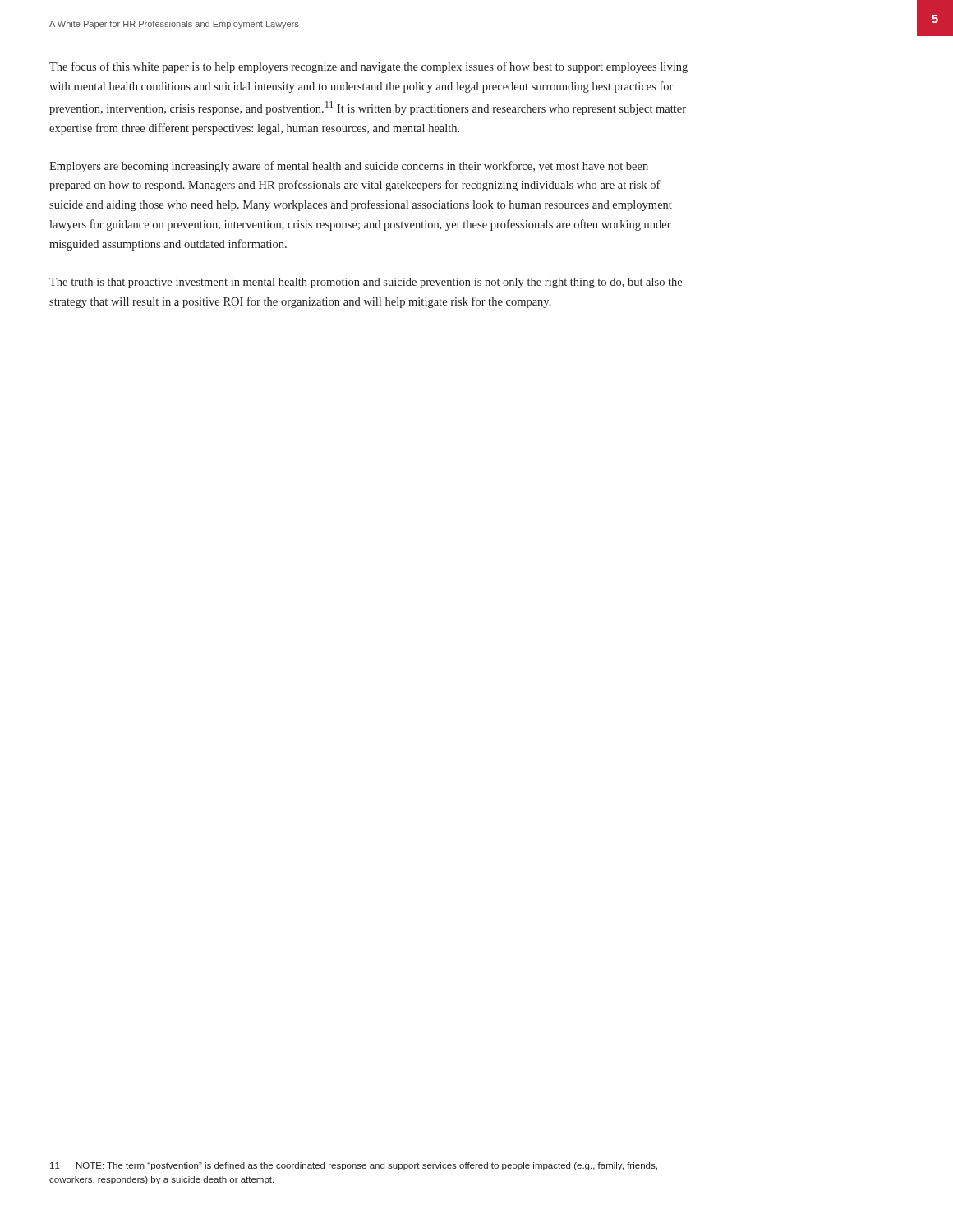Image resolution: width=953 pixels, height=1232 pixels.
Task: Click on the text block starting "The focus of this white paper is to"
Action: point(369,97)
